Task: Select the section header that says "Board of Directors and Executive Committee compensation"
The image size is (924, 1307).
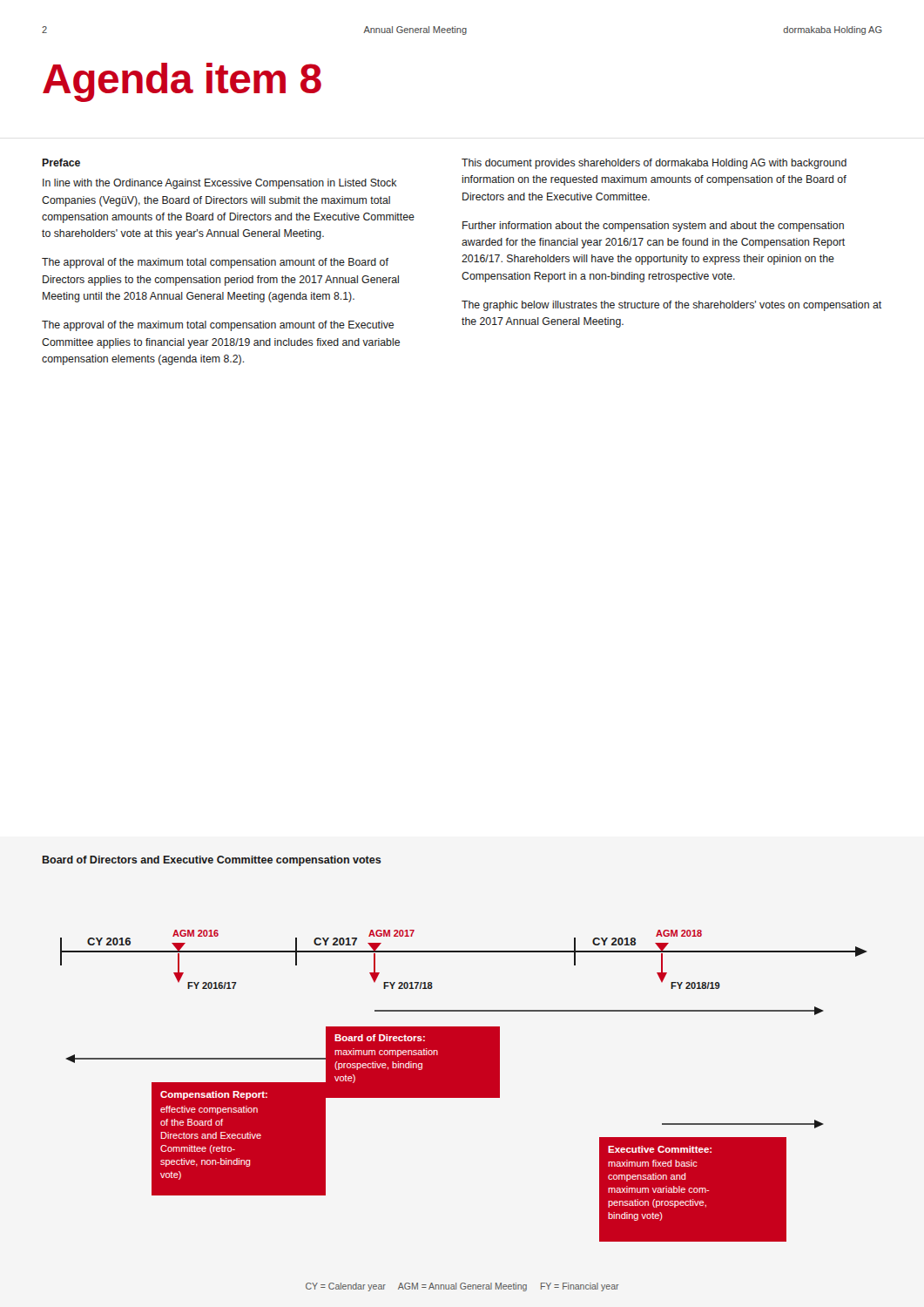Action: pos(211,860)
